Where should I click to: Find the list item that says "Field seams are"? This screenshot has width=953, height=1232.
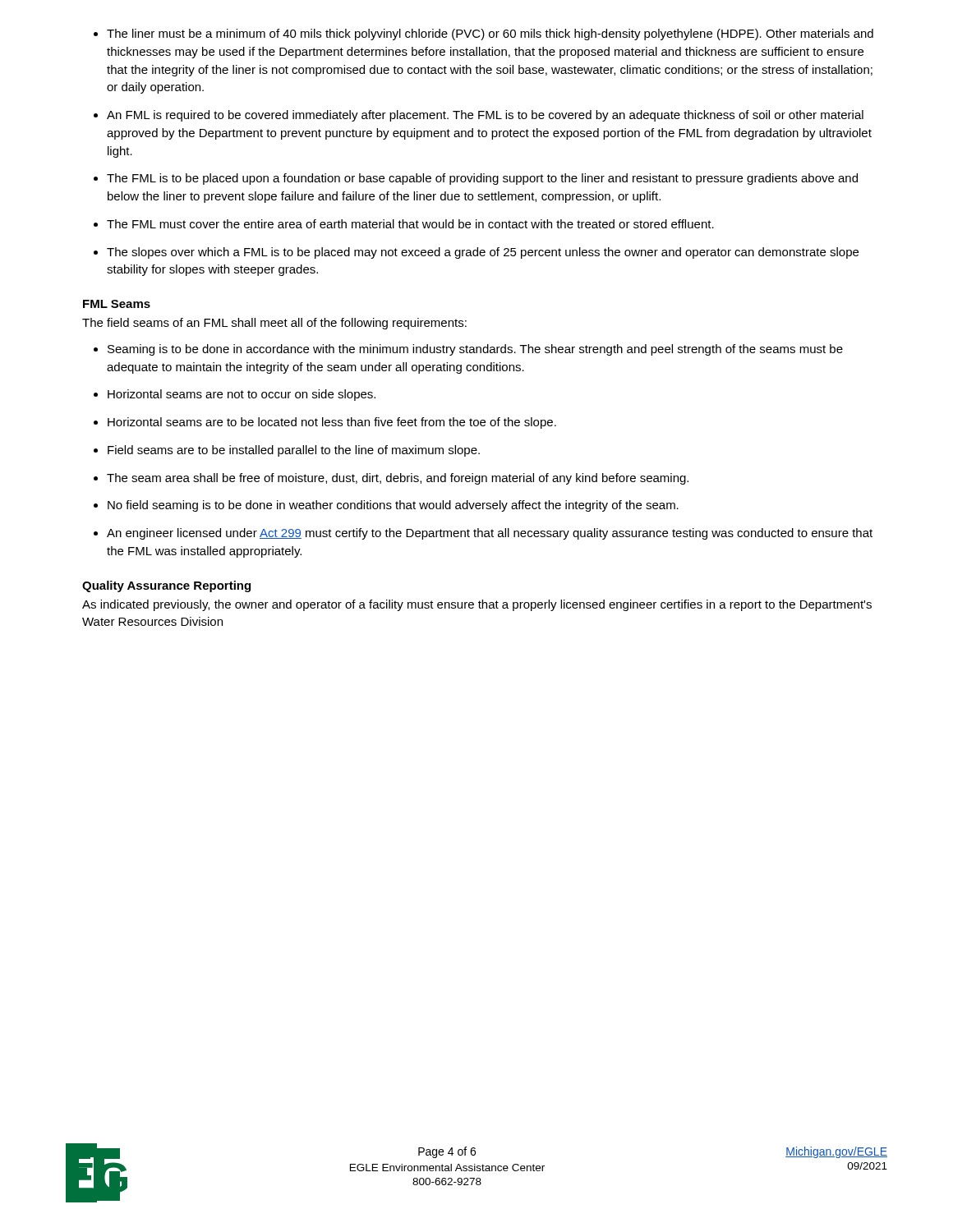click(294, 451)
